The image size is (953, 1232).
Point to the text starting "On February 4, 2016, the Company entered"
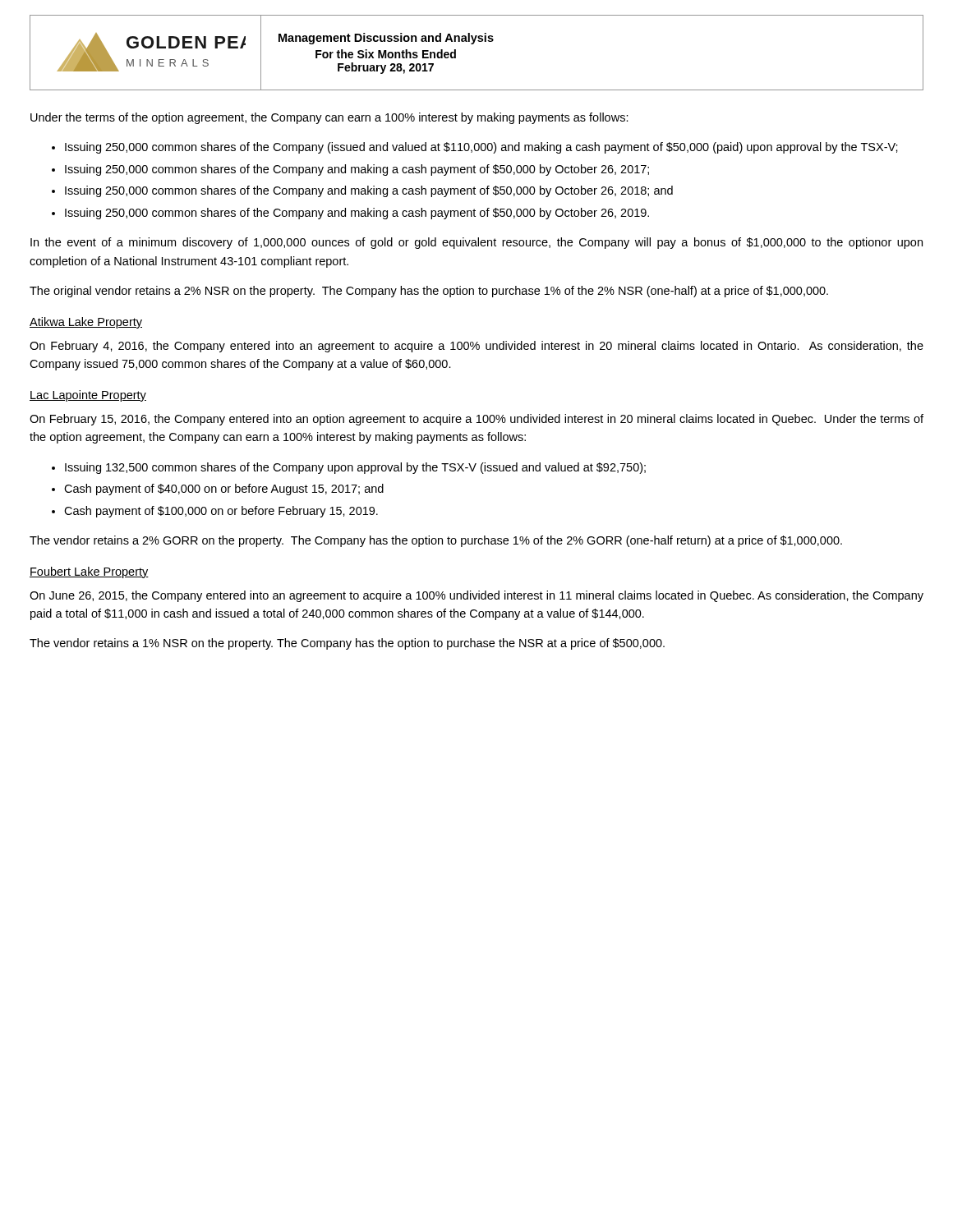[476, 355]
